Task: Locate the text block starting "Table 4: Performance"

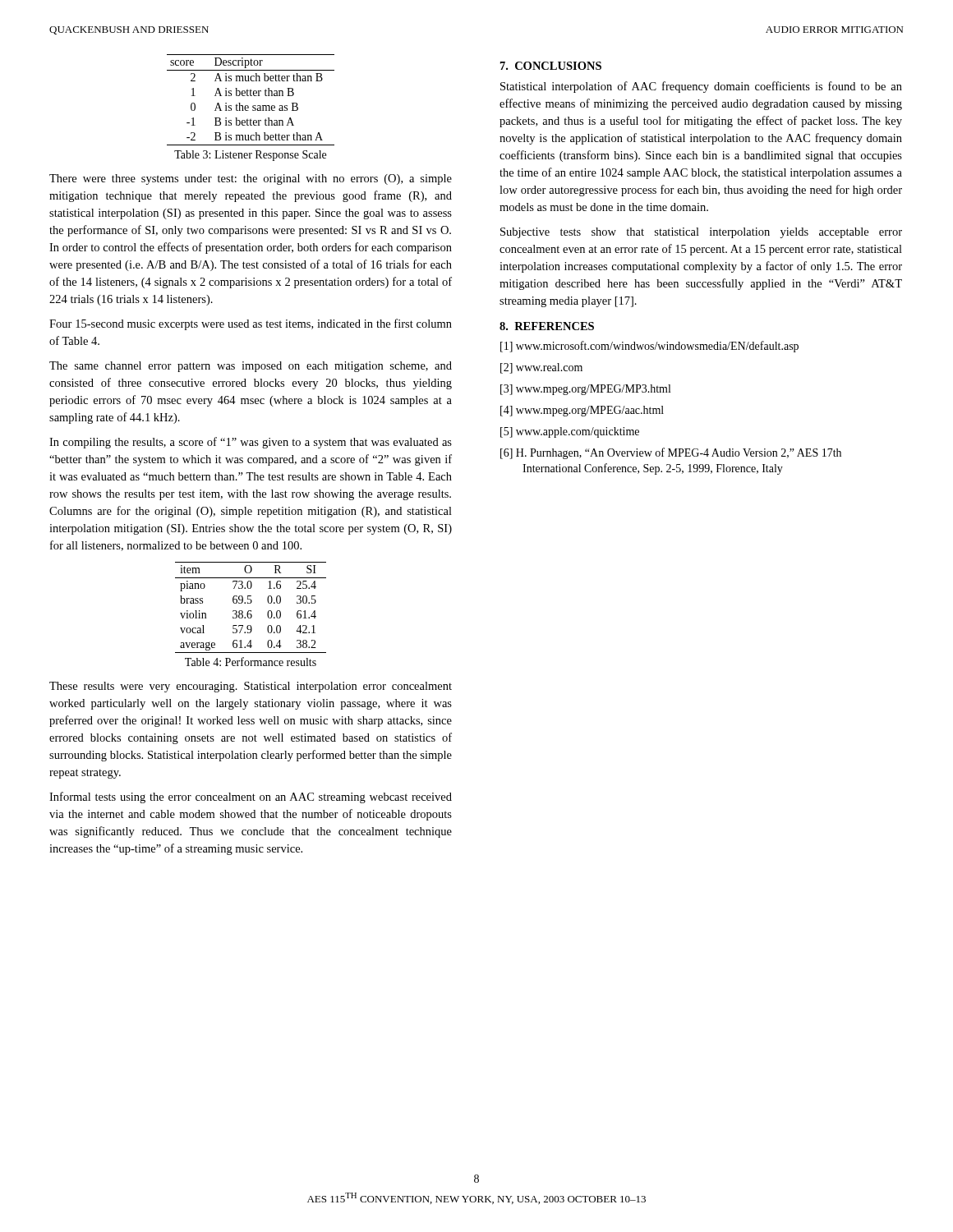Action: click(251, 663)
